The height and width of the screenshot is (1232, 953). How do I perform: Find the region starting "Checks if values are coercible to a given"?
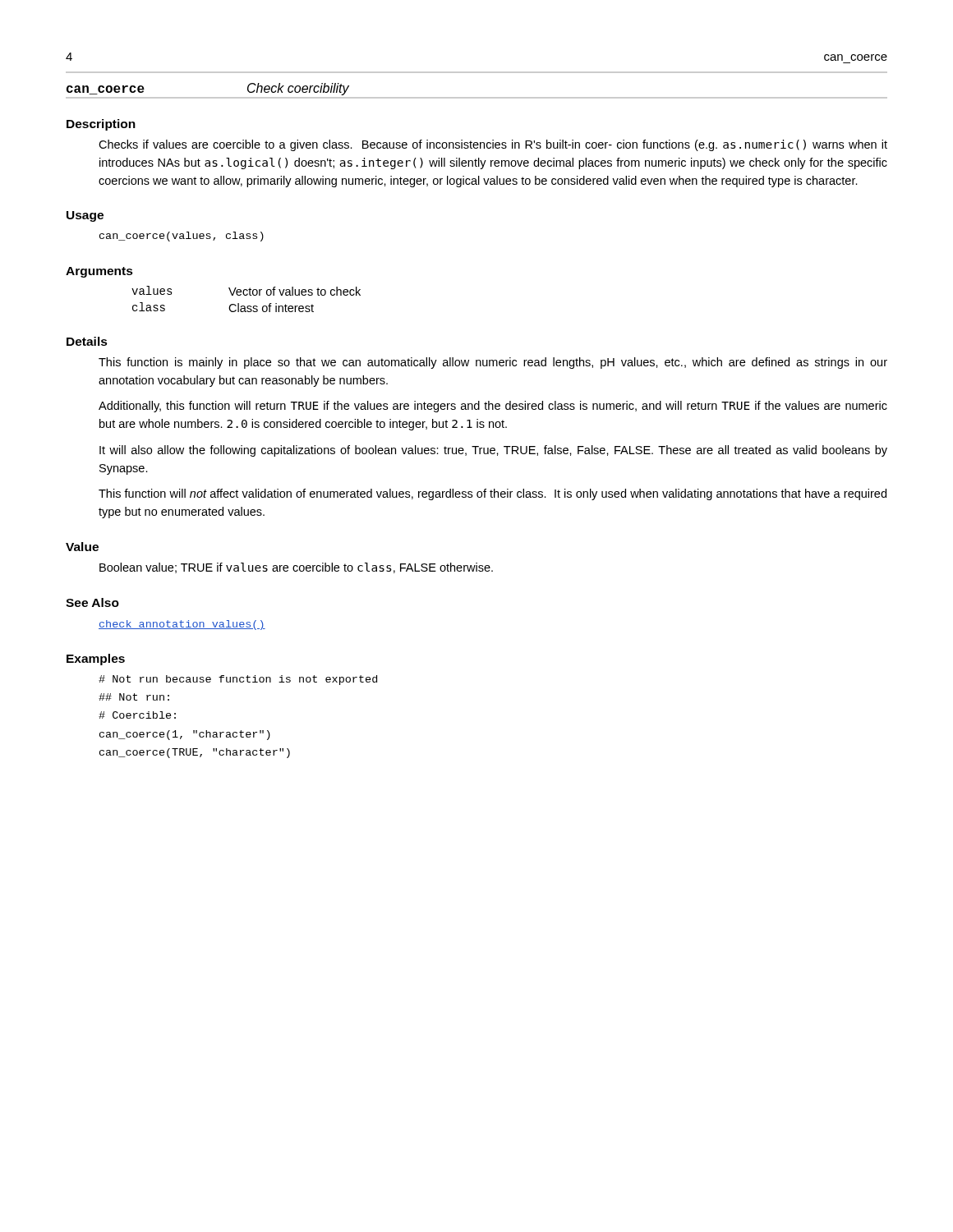493,162
